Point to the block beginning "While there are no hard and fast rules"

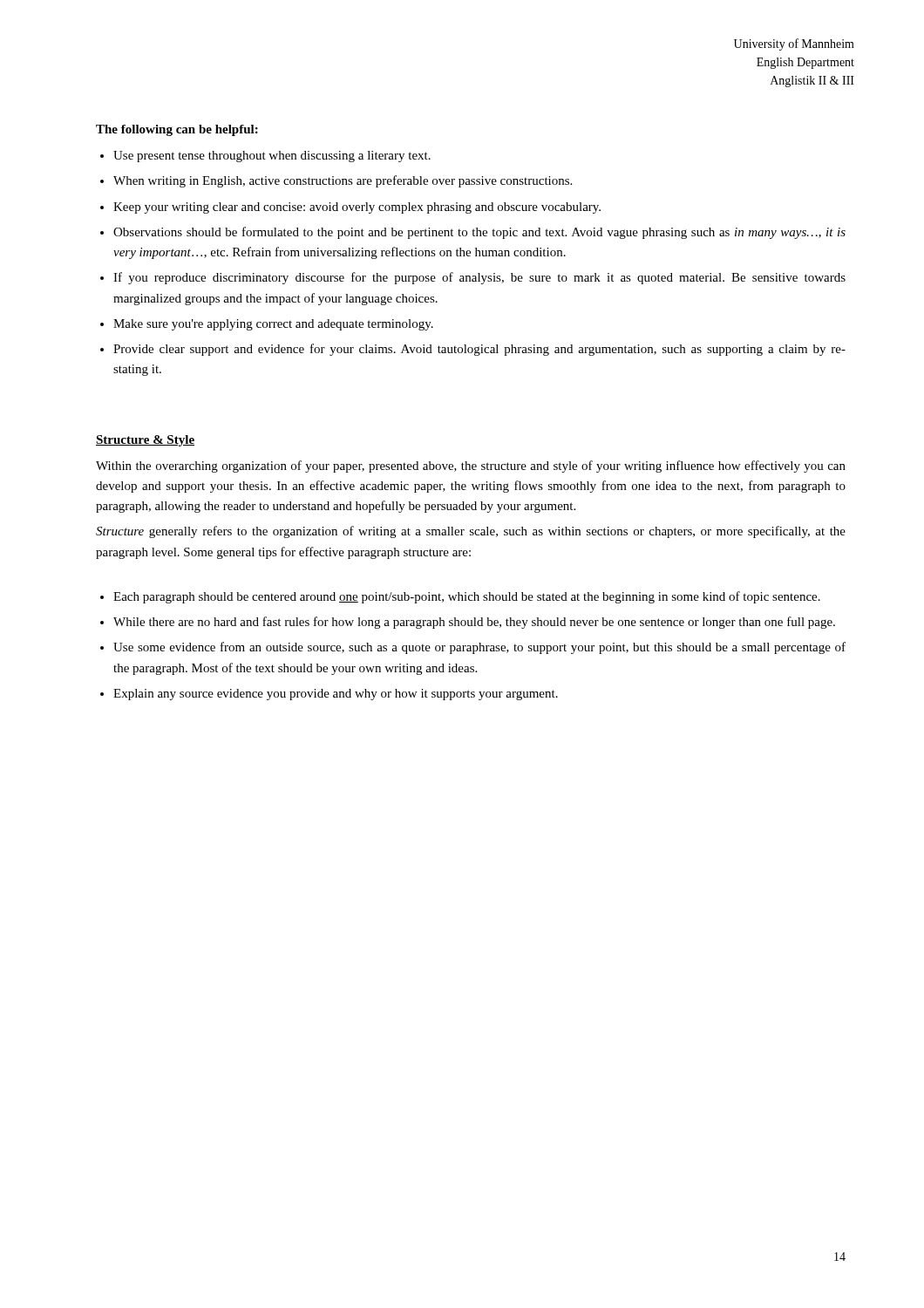(x=475, y=622)
